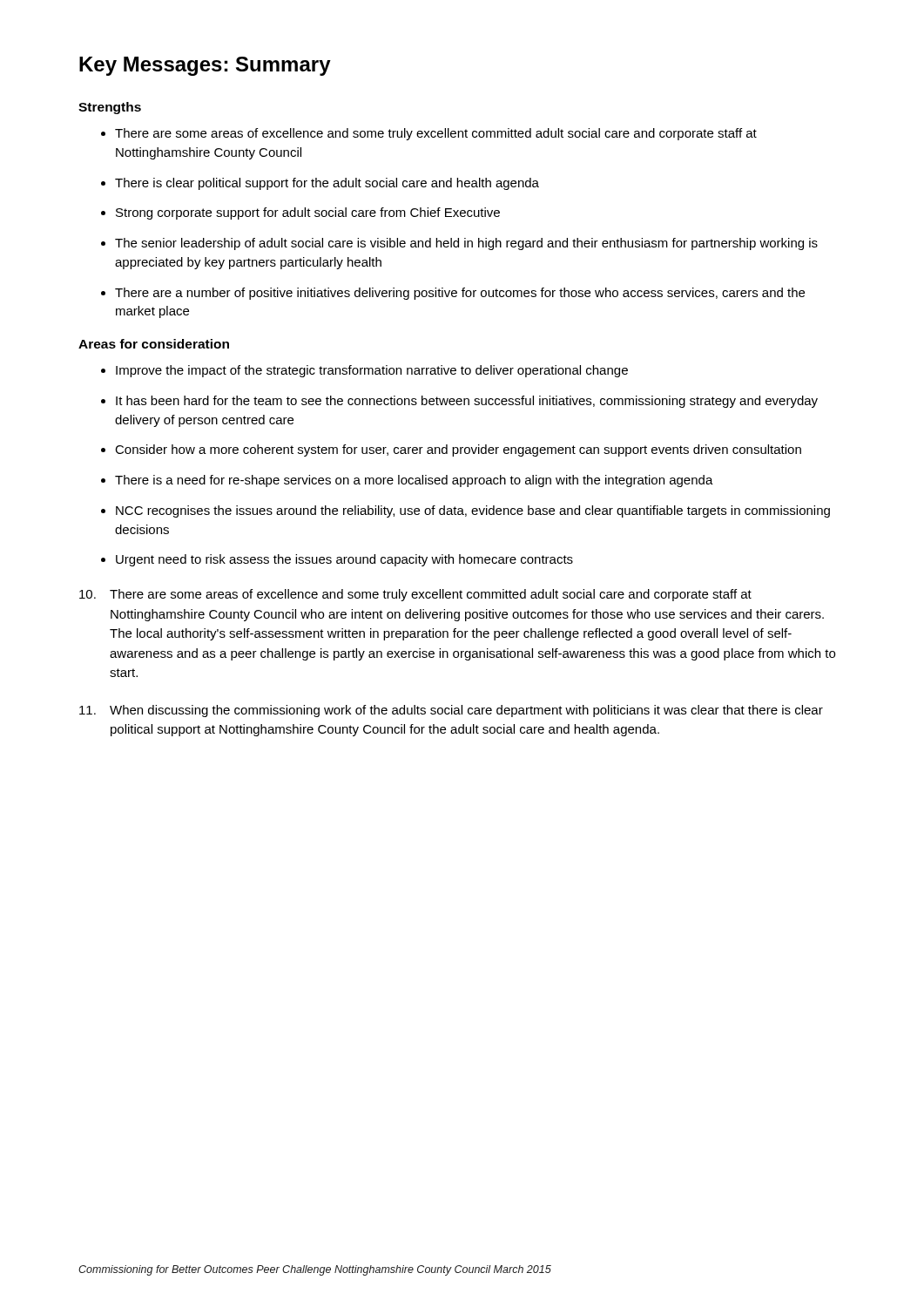The height and width of the screenshot is (1307, 924).
Task: Select the title
Action: (204, 64)
